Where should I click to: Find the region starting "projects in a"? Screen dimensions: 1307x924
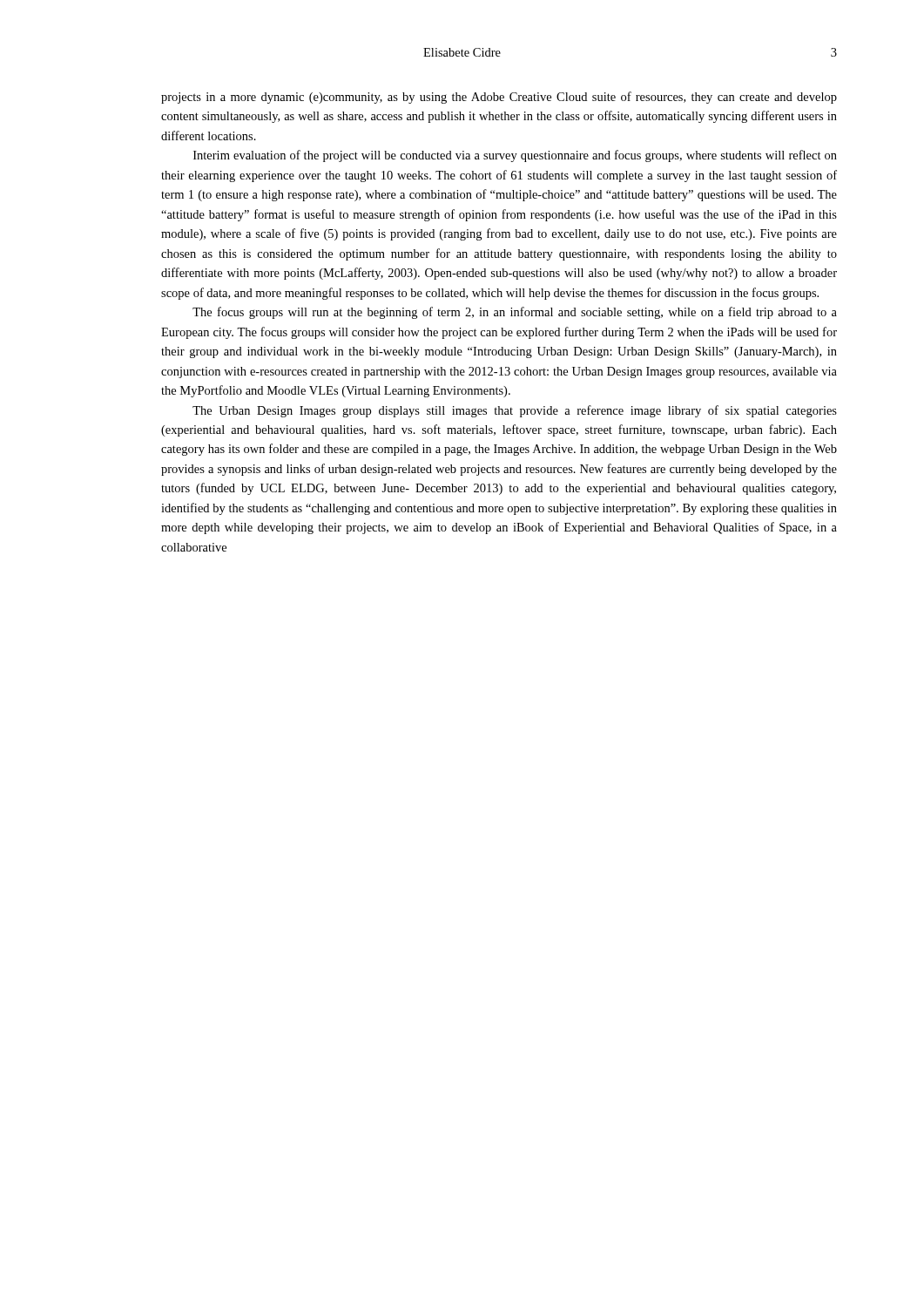pos(499,117)
